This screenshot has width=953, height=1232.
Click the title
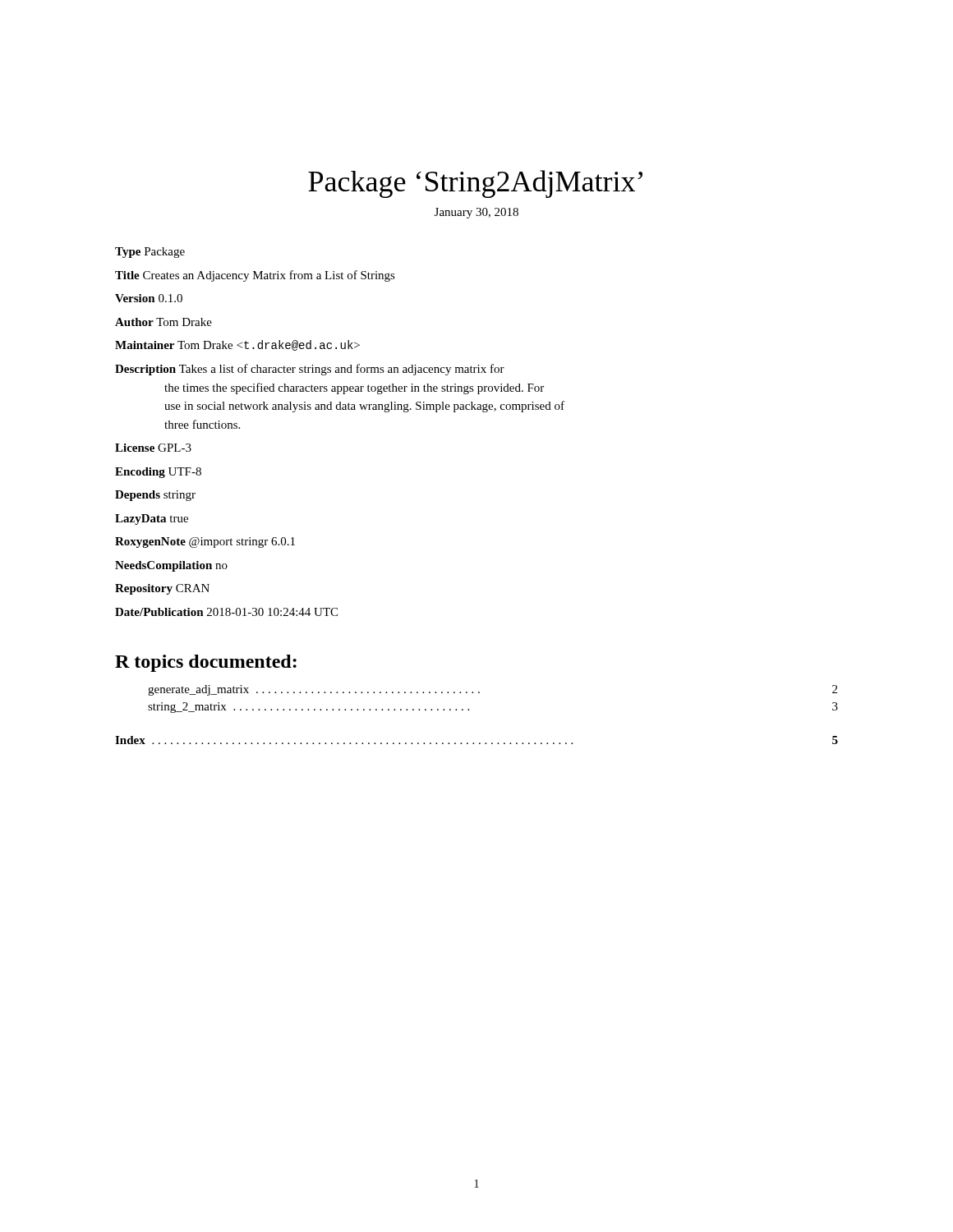(x=476, y=182)
